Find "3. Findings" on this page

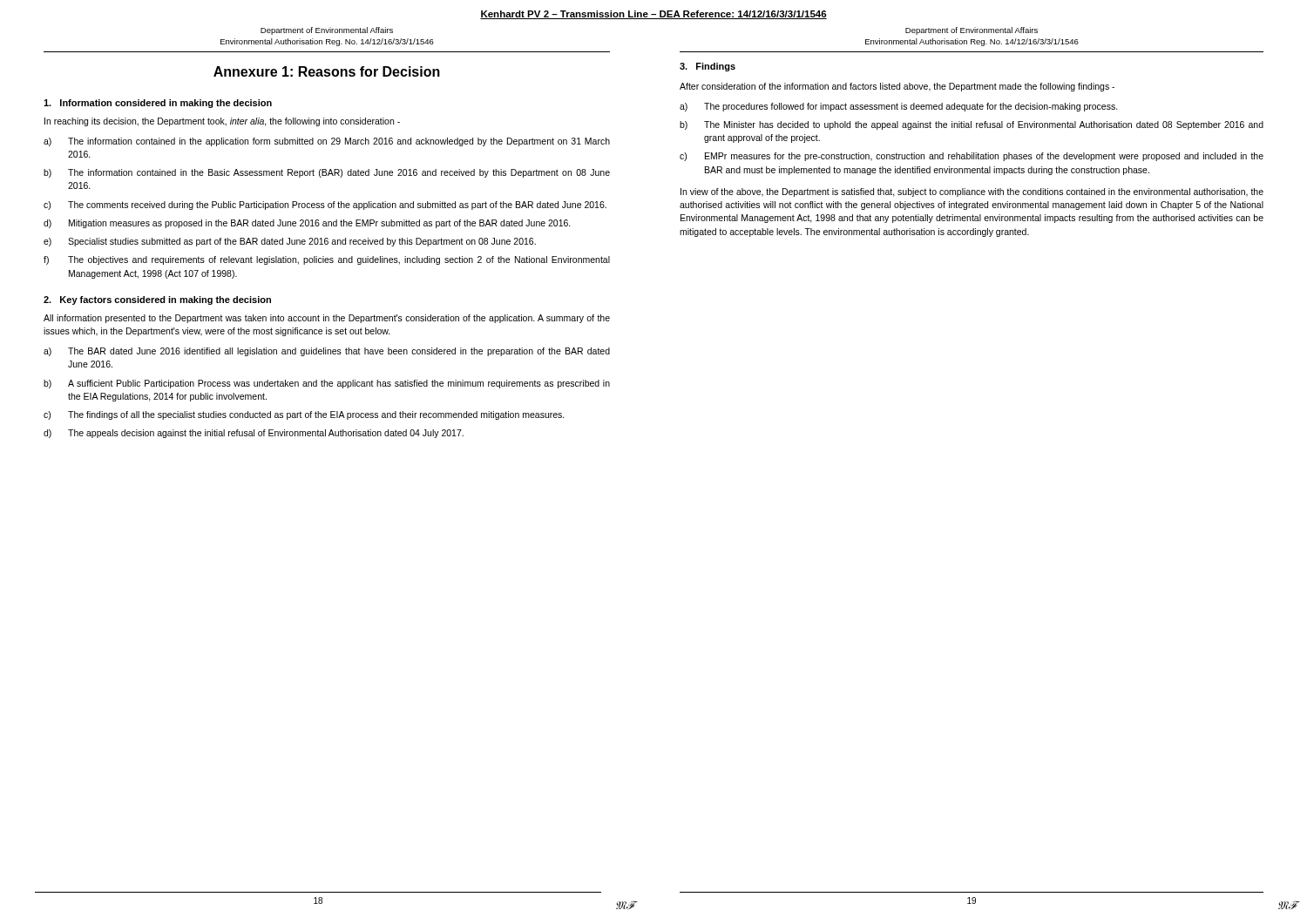click(x=708, y=66)
